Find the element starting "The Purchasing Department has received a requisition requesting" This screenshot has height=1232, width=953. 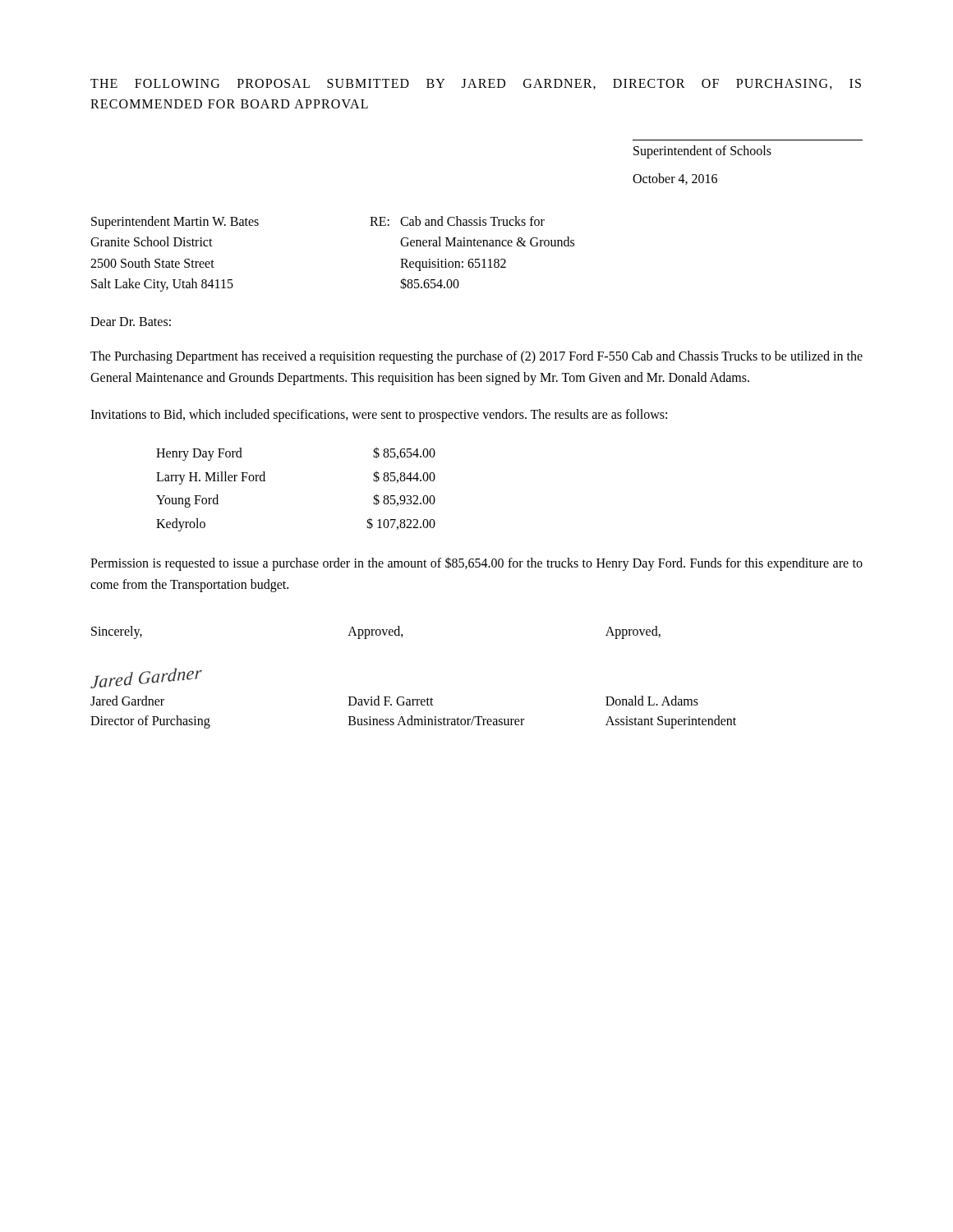(476, 367)
